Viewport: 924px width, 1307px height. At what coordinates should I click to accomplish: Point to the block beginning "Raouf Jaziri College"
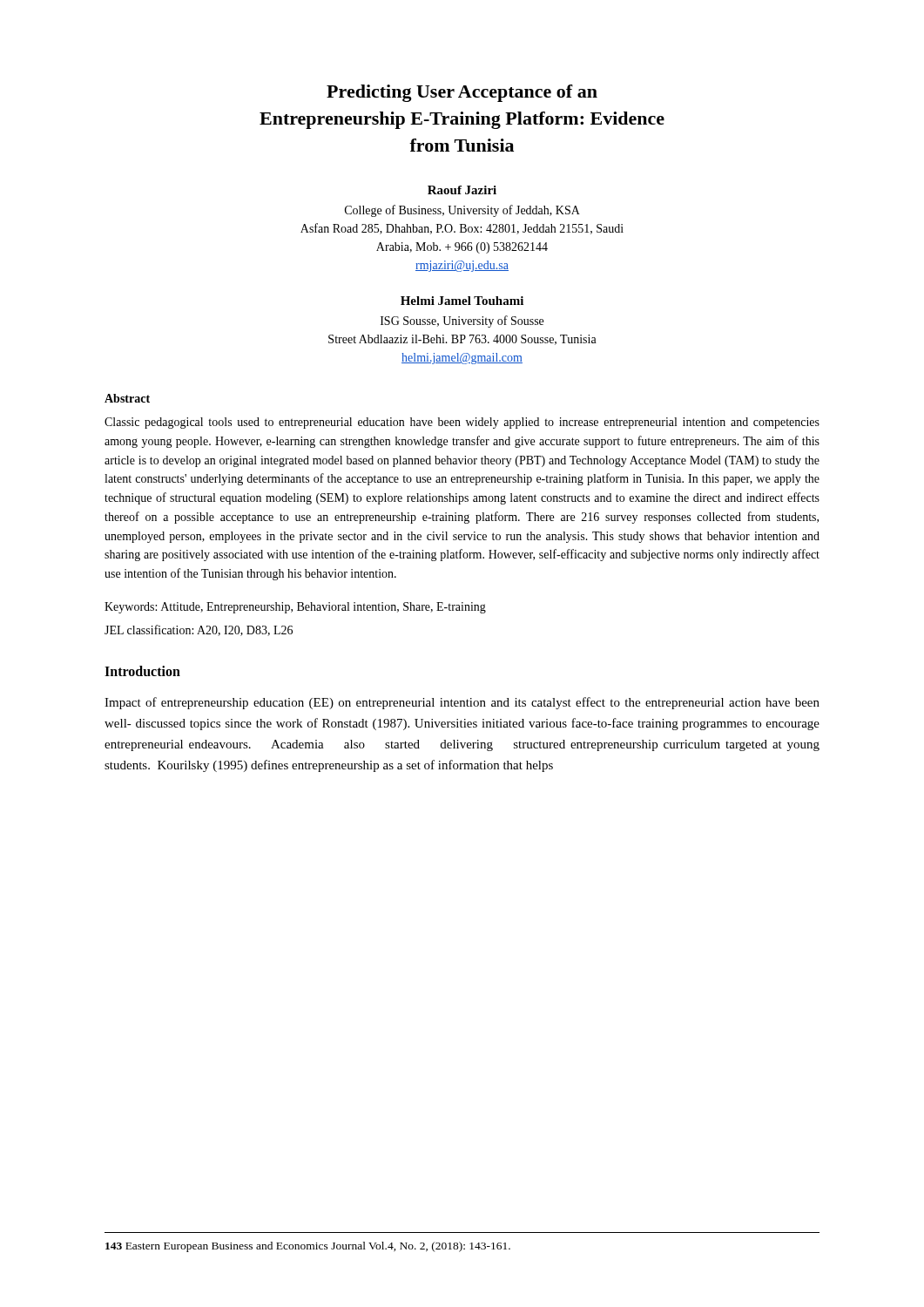(462, 229)
